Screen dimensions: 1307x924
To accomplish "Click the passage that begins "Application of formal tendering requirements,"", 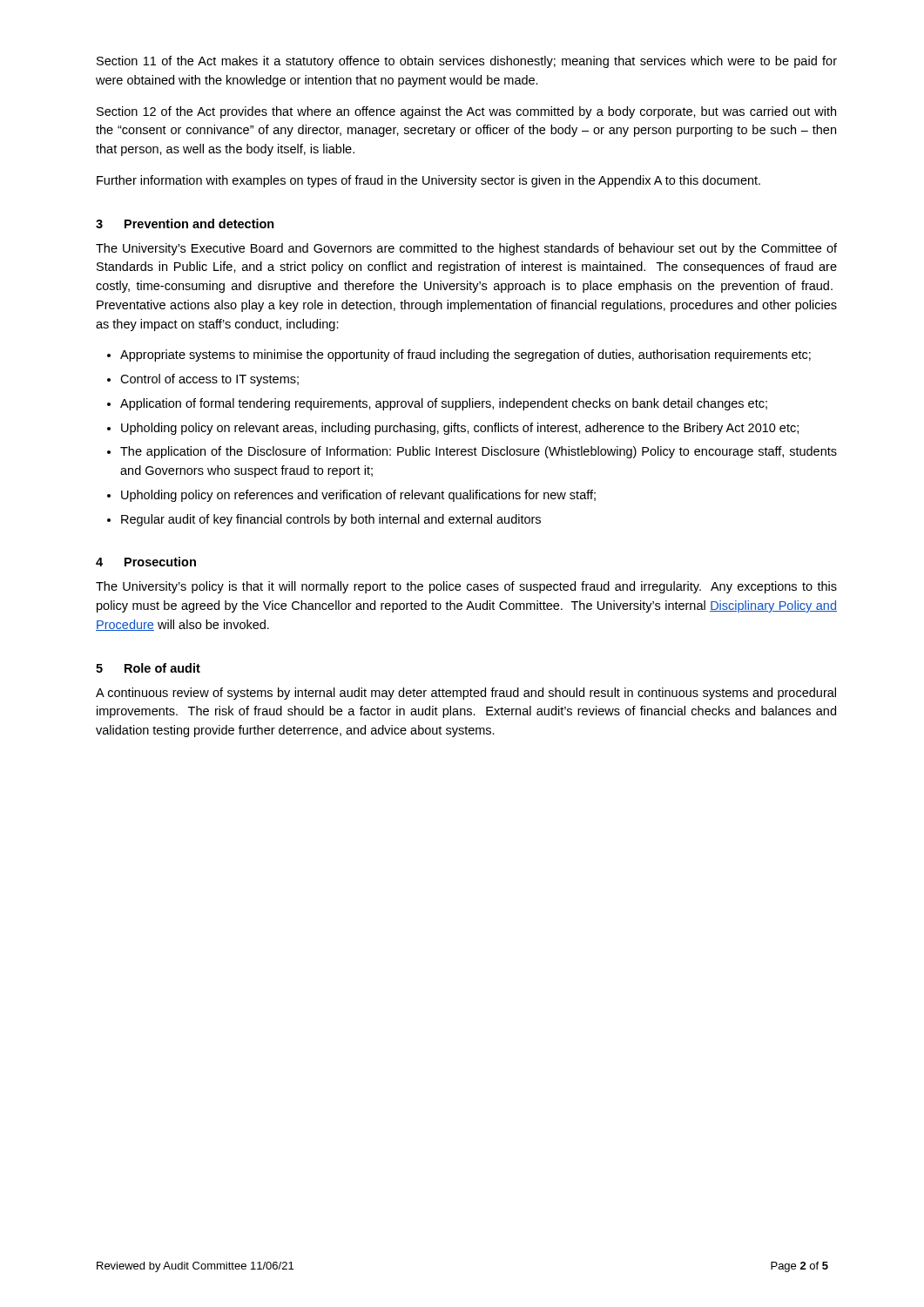I will tap(444, 403).
